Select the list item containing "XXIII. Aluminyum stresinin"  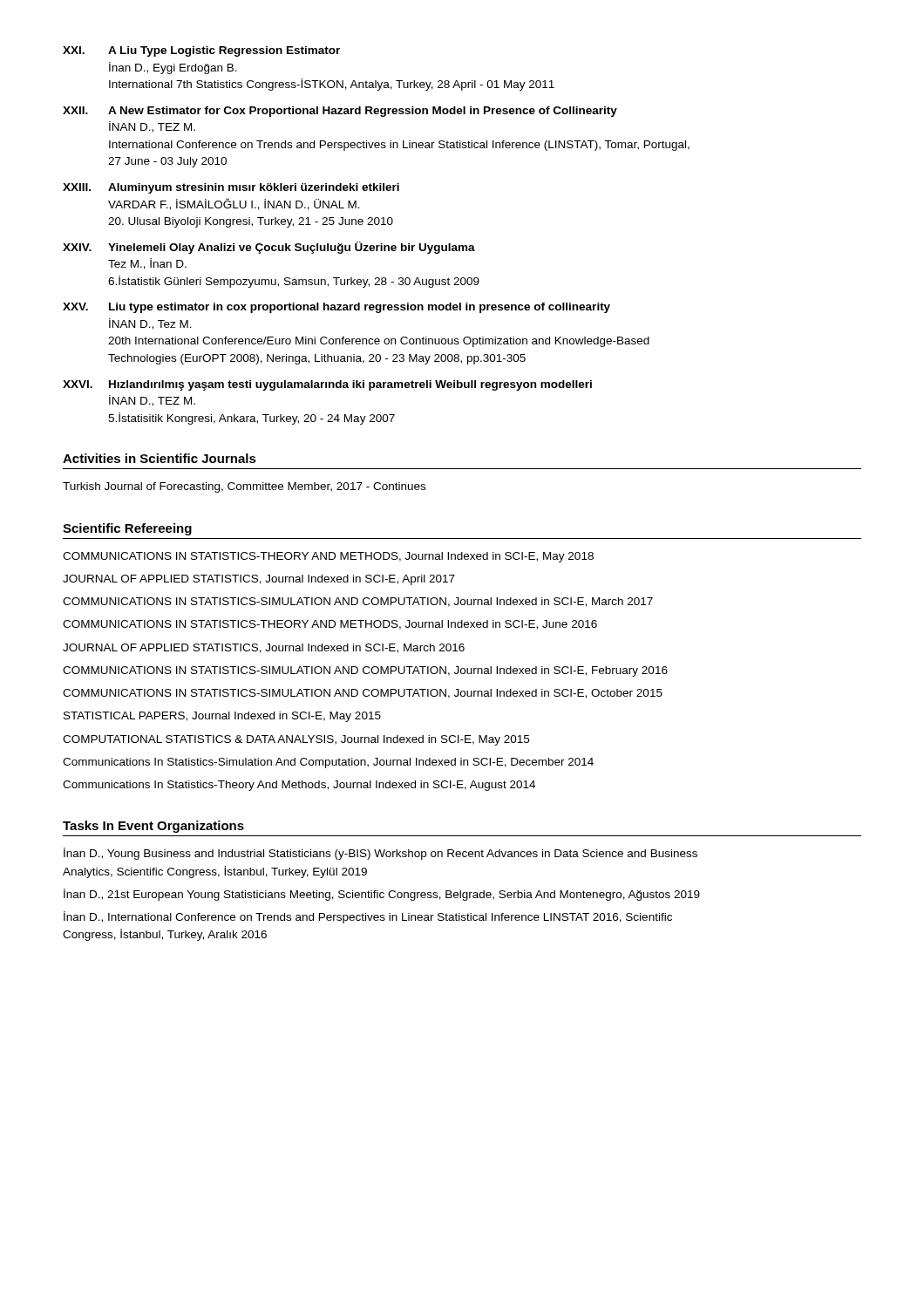pyautogui.click(x=231, y=188)
